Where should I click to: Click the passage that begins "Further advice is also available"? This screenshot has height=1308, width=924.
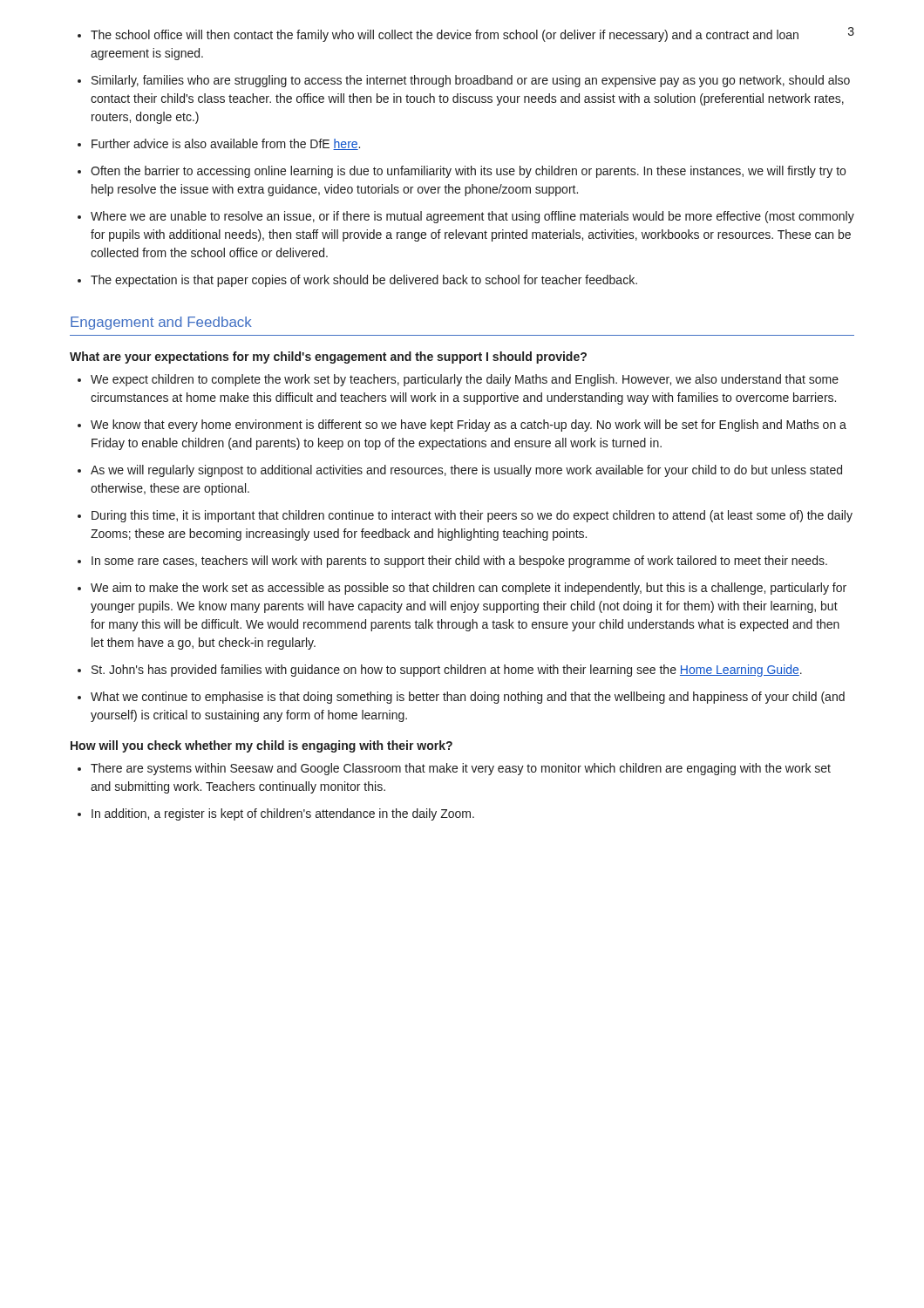coord(226,144)
